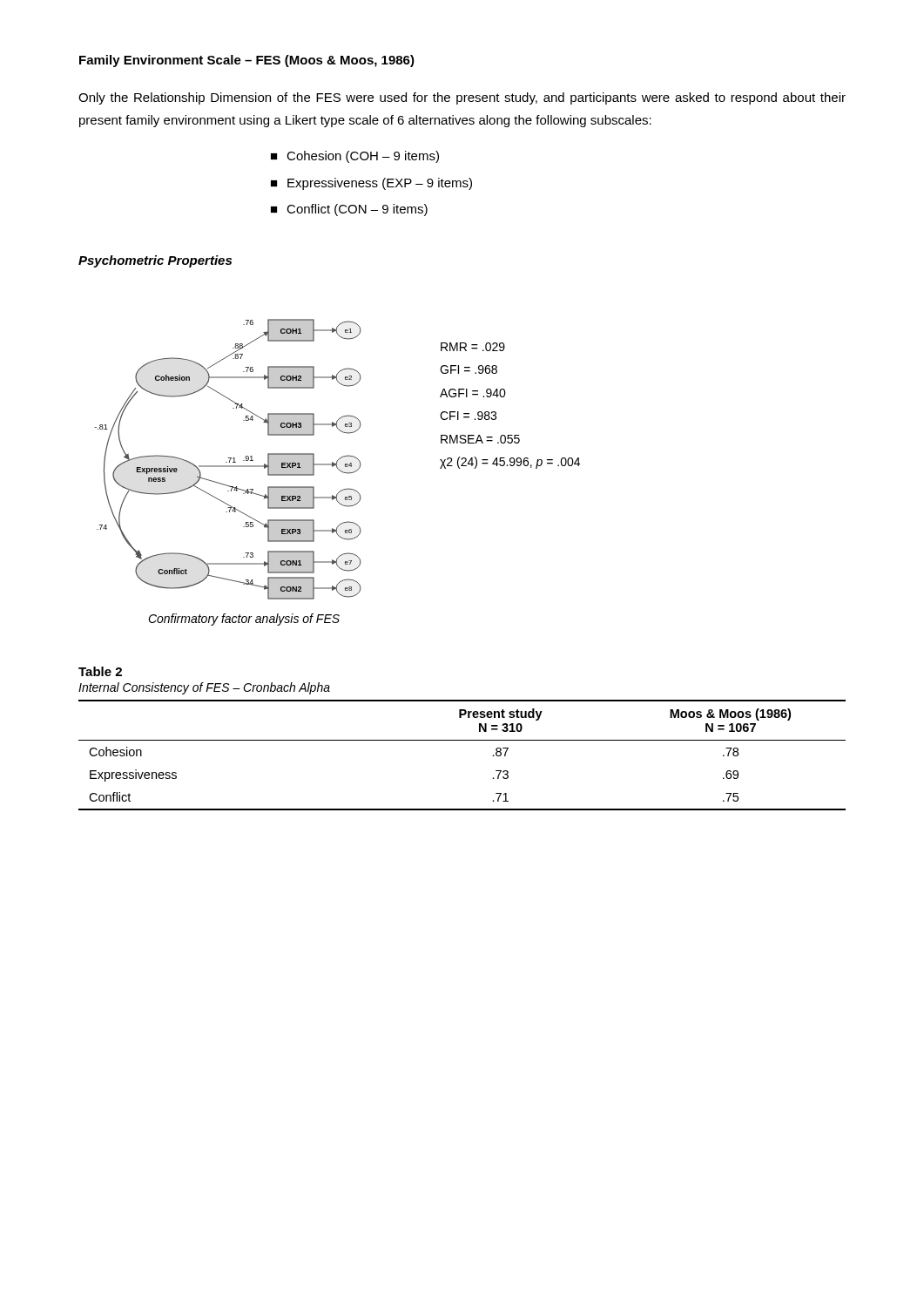Navigate to the element starting "Internal Consistency of"
The image size is (924, 1307).
[204, 687]
